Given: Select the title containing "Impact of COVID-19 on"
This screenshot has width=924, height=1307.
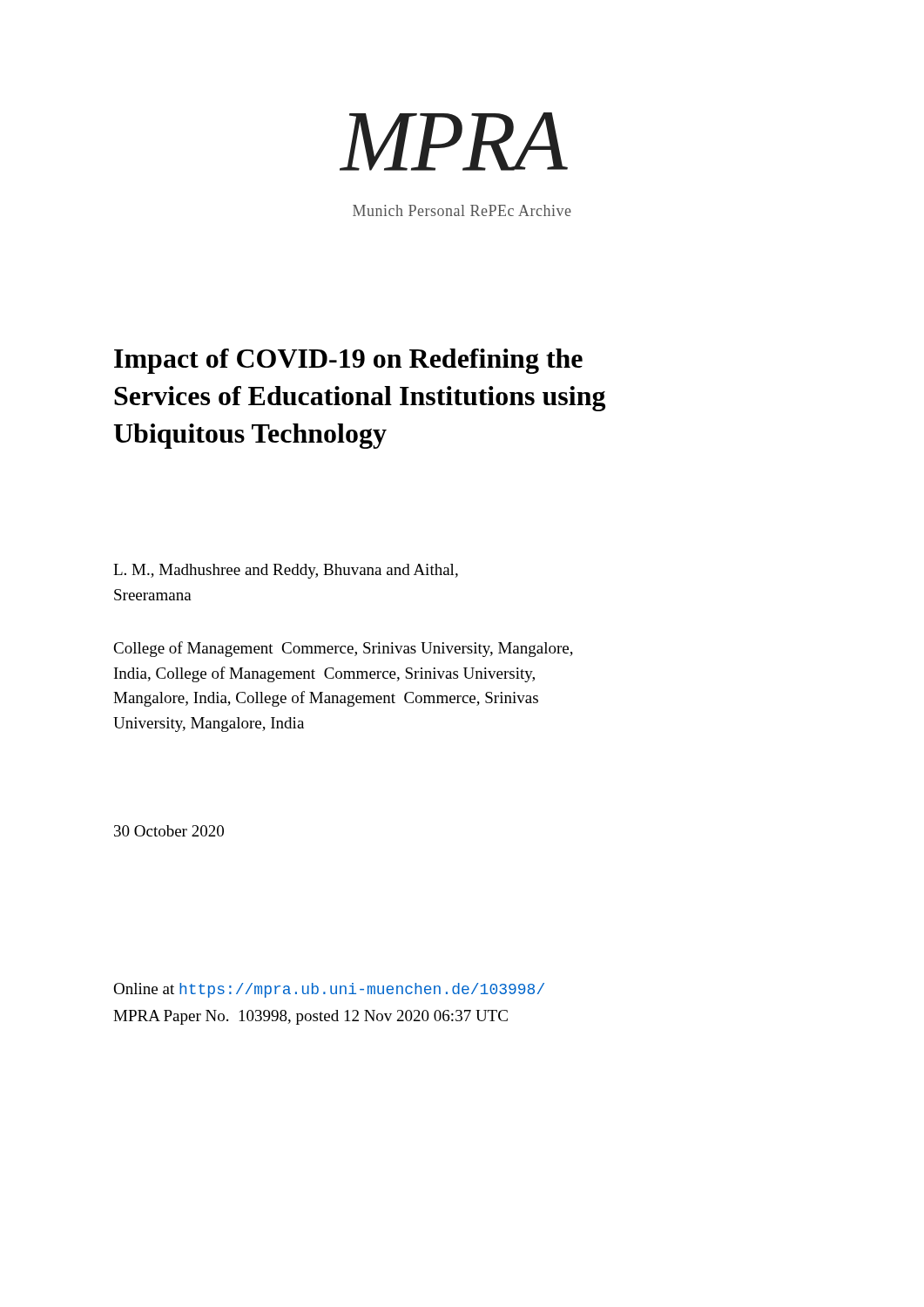Looking at the screenshot, I should pyautogui.click(x=418, y=396).
